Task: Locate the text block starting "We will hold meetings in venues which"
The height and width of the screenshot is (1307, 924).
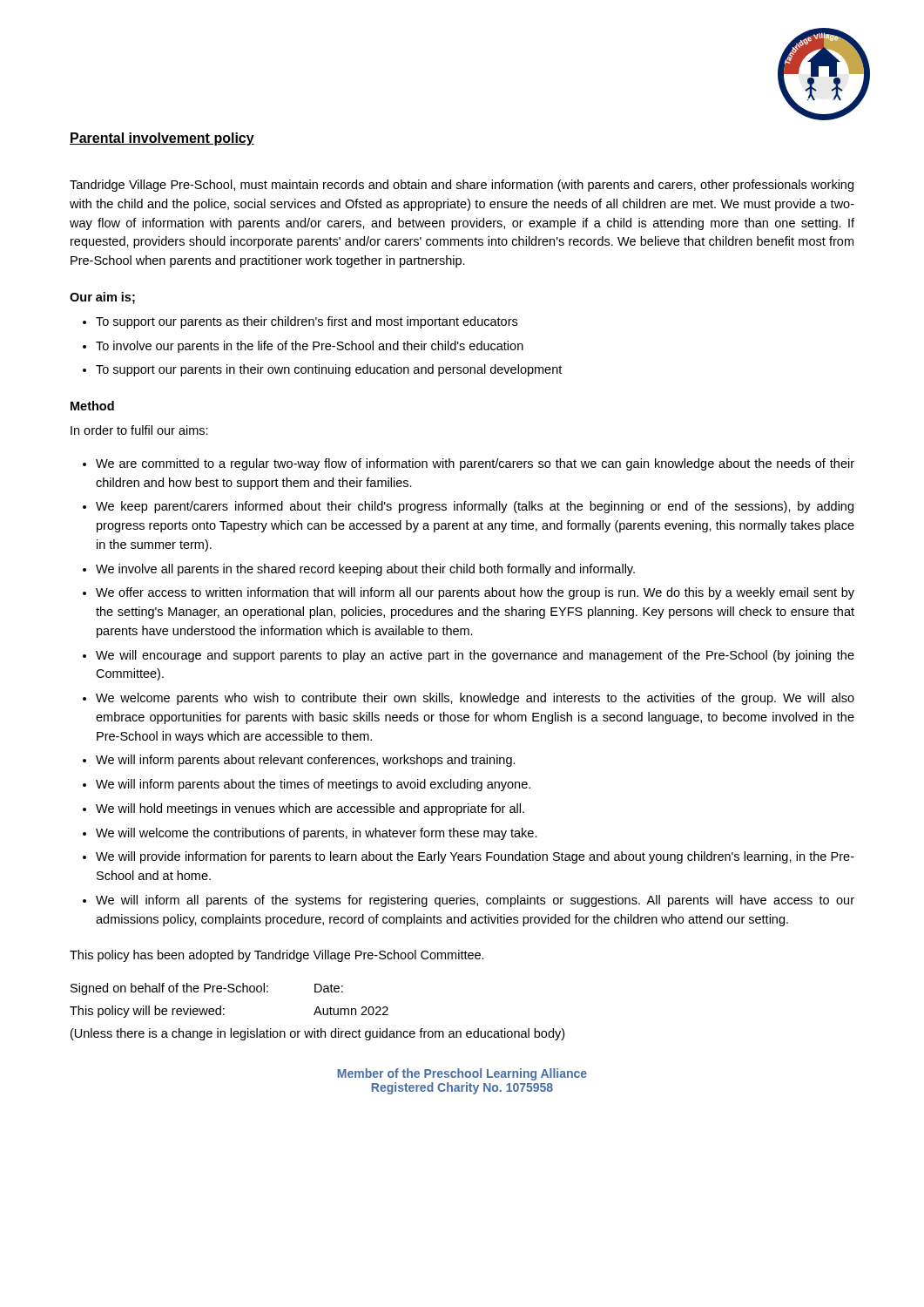Action: click(310, 808)
